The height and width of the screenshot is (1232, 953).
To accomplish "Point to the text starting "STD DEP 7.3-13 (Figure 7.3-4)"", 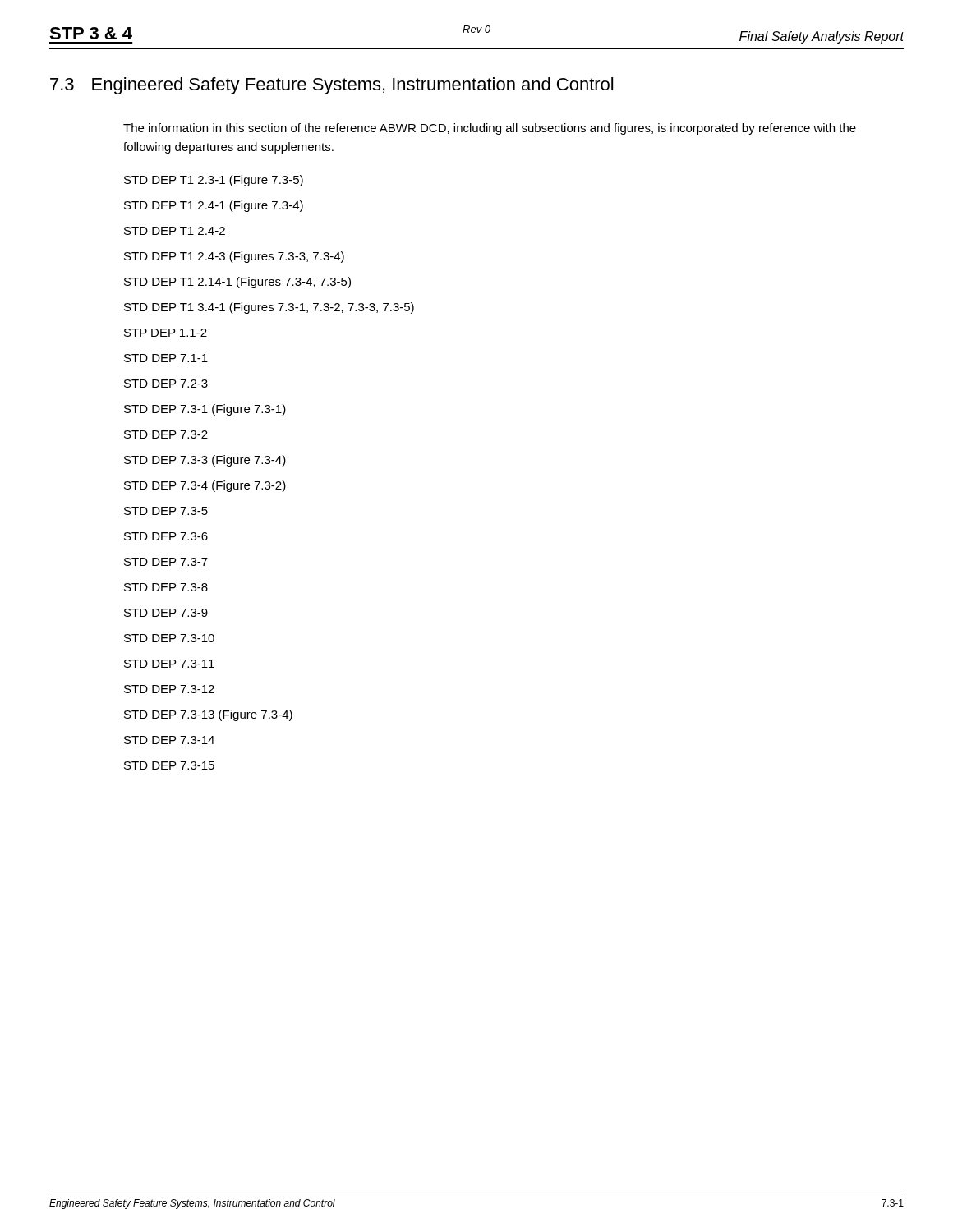I will 208,714.
